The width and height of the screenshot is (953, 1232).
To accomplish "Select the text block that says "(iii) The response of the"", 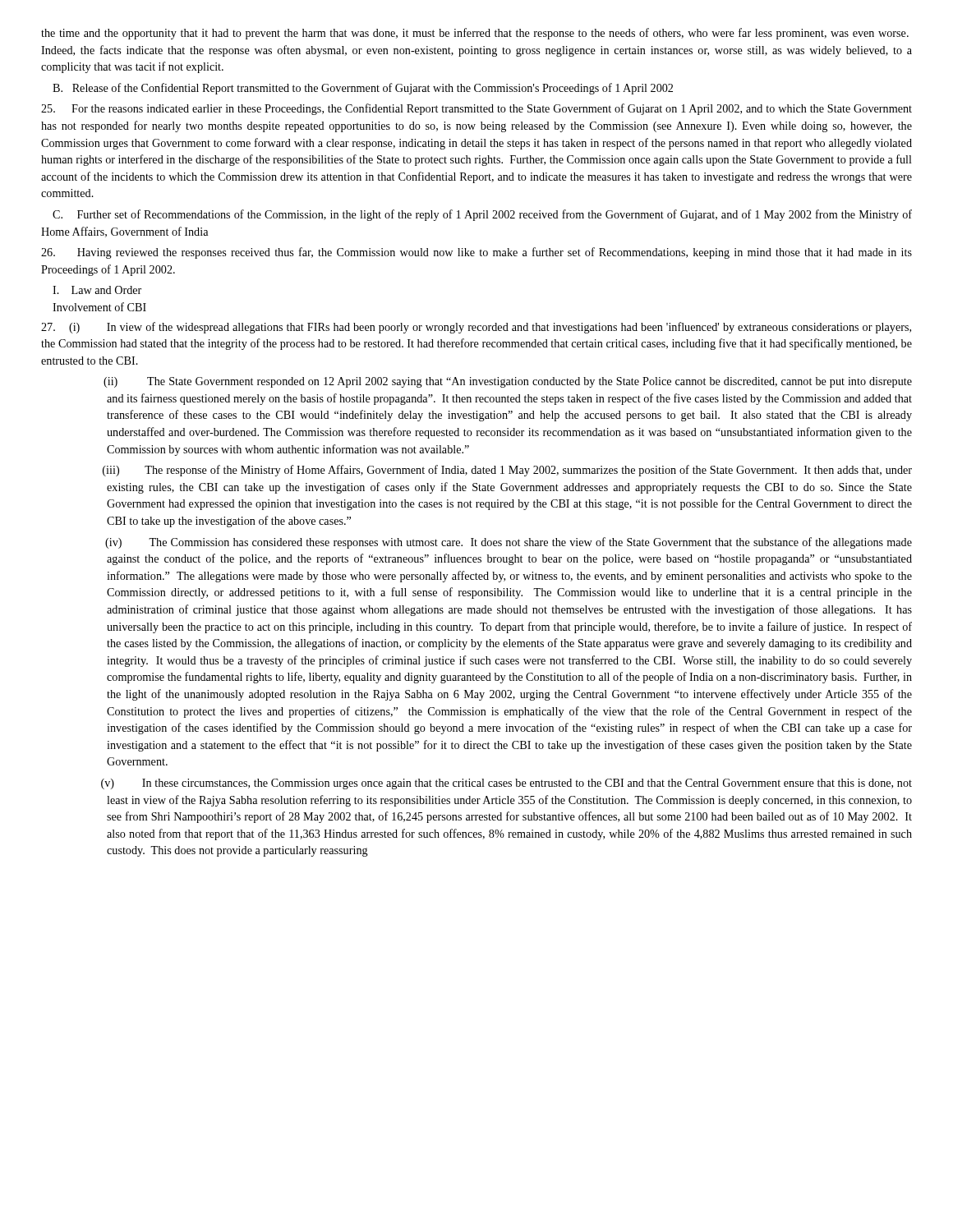I will (486, 495).
